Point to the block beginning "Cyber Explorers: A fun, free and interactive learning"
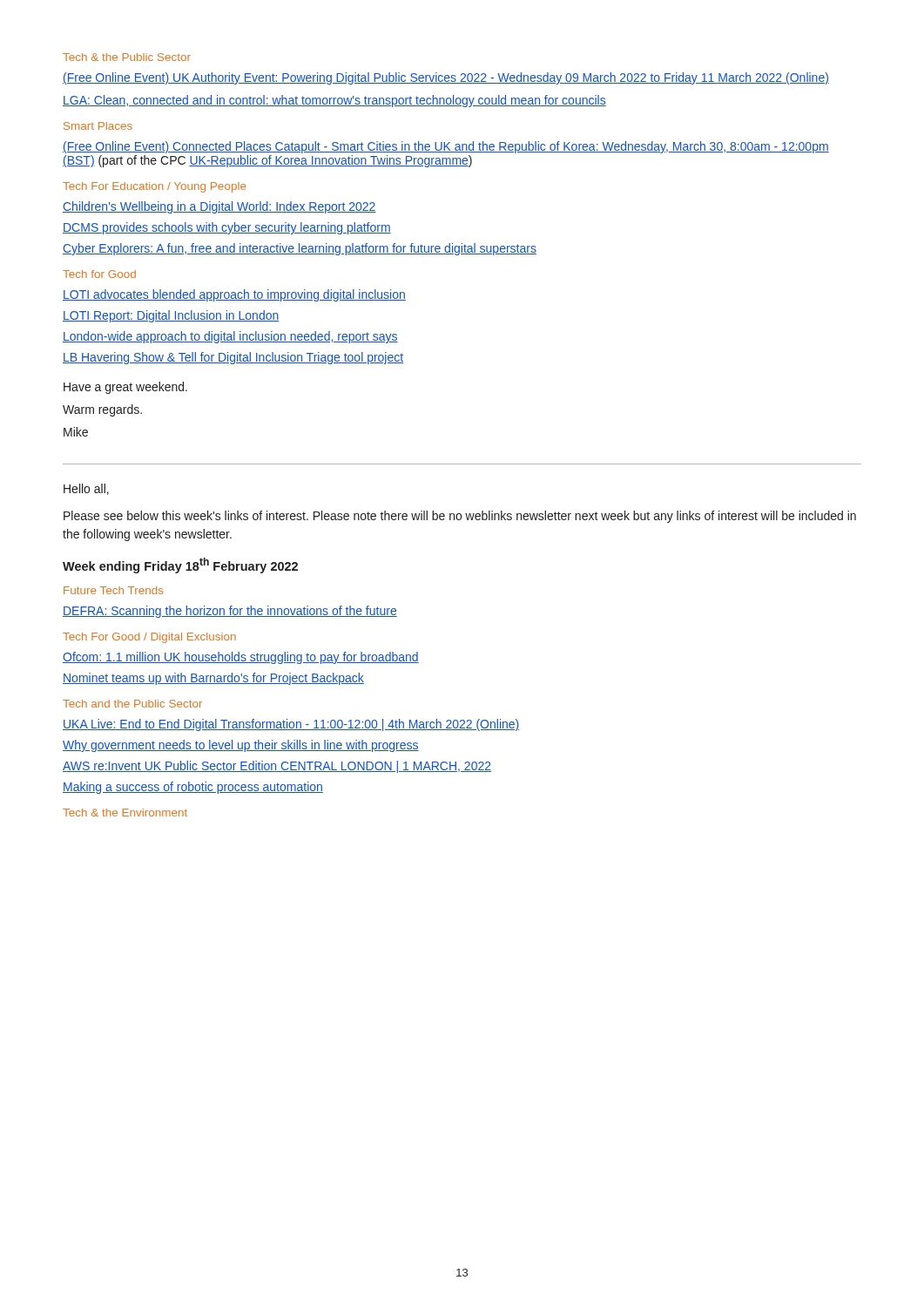 point(300,248)
